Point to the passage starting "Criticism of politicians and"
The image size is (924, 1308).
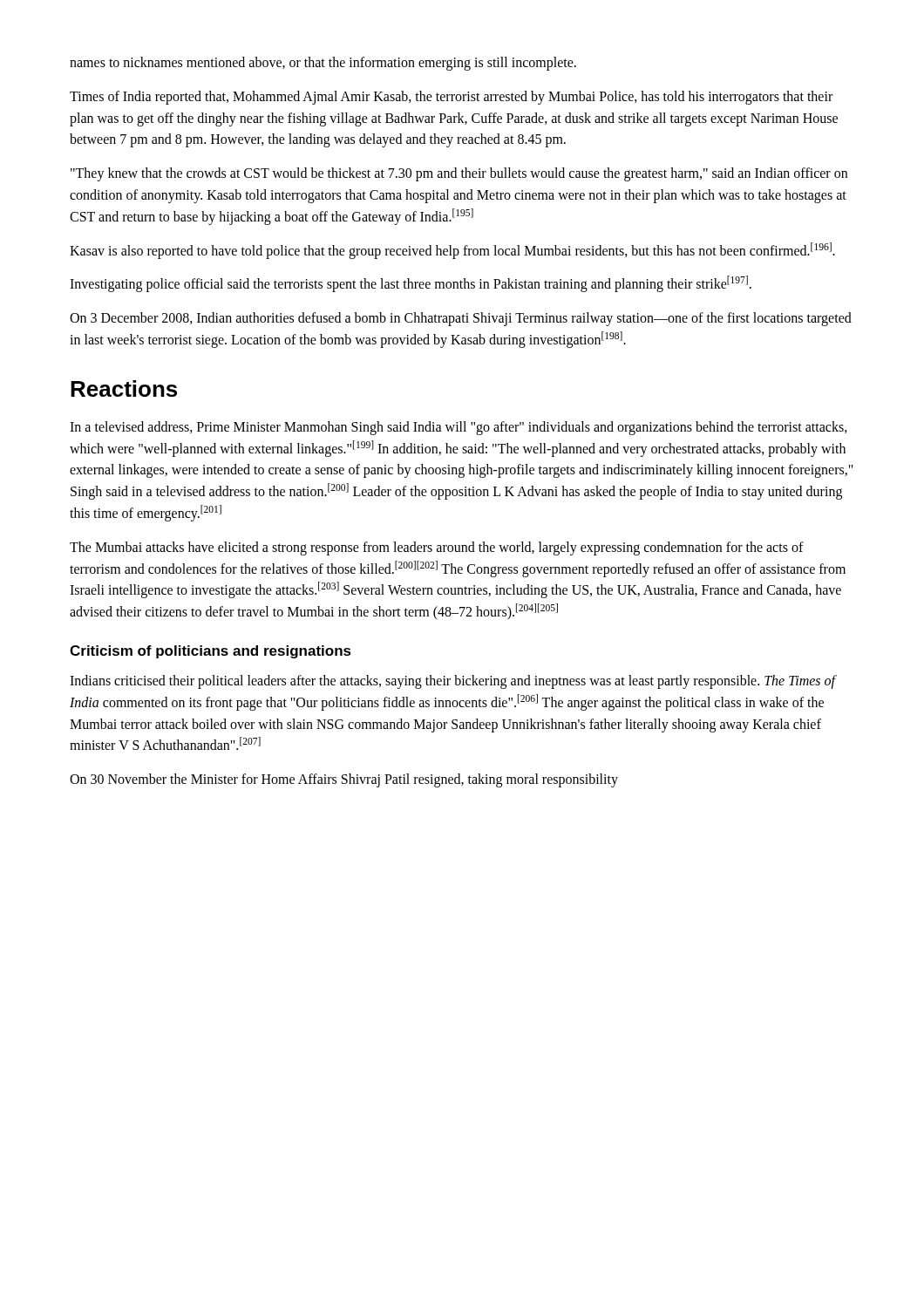point(211,652)
